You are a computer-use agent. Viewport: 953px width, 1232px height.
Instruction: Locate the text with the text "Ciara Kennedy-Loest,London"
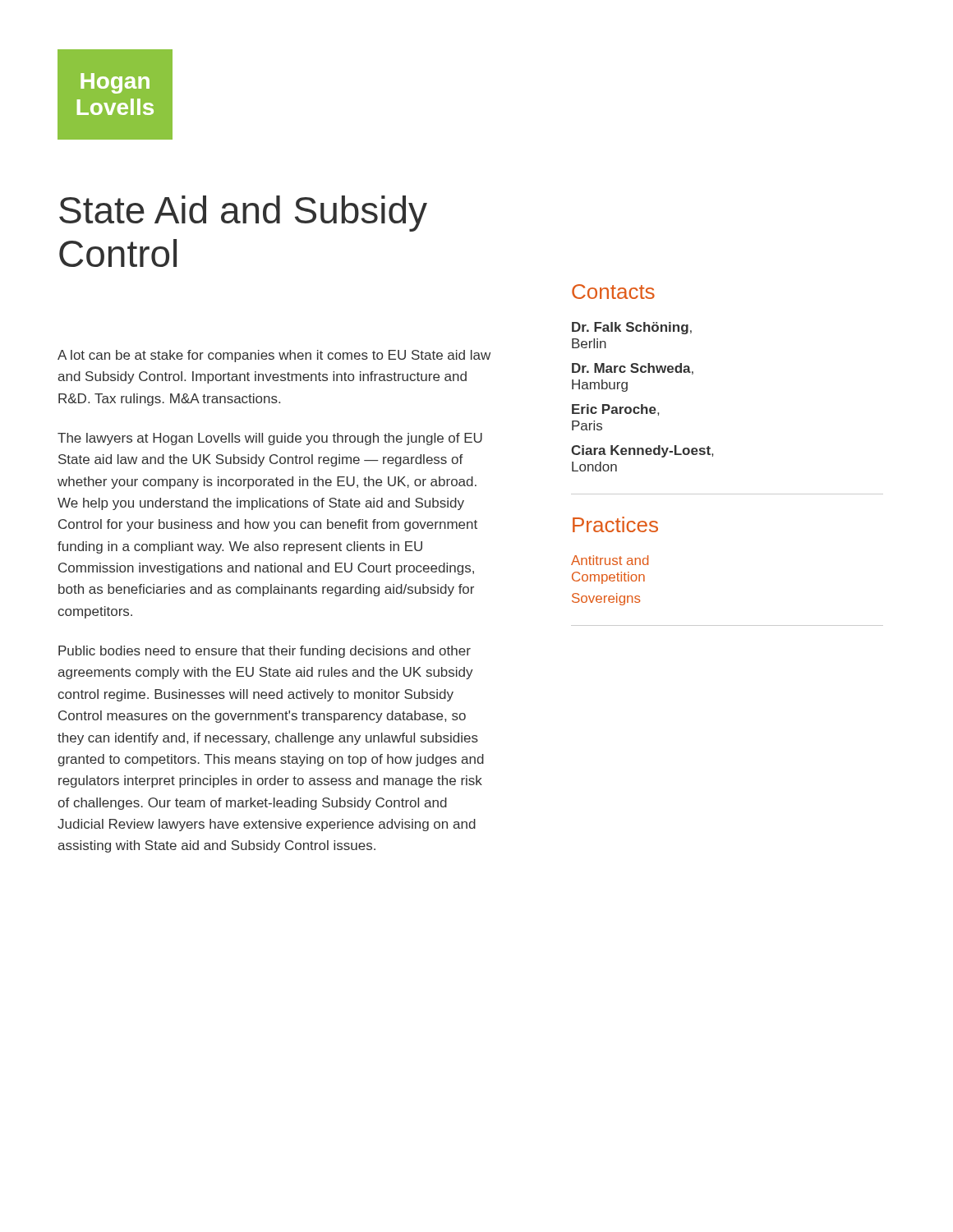coord(642,451)
